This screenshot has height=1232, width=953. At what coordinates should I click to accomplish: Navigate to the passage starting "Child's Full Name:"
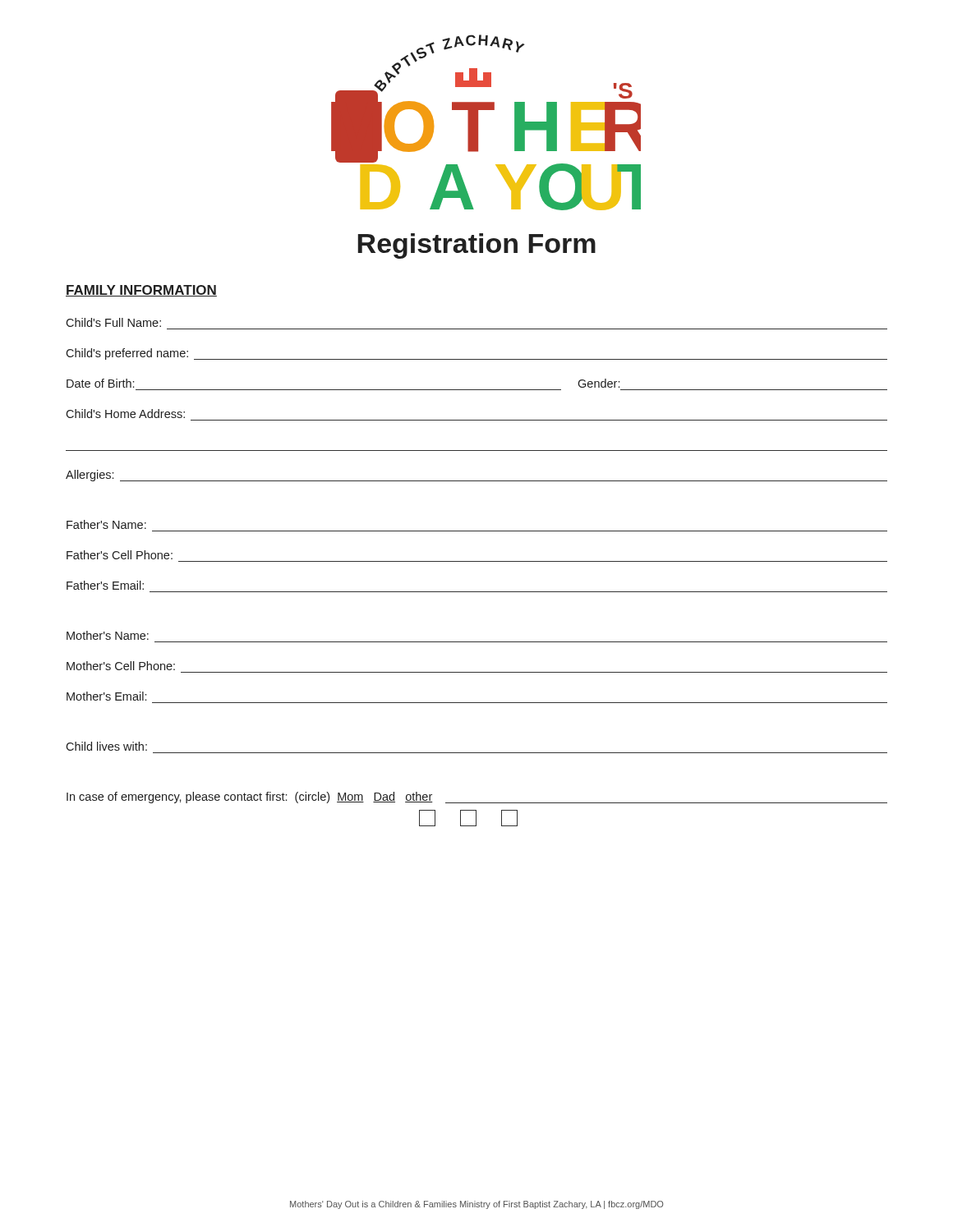coord(476,322)
